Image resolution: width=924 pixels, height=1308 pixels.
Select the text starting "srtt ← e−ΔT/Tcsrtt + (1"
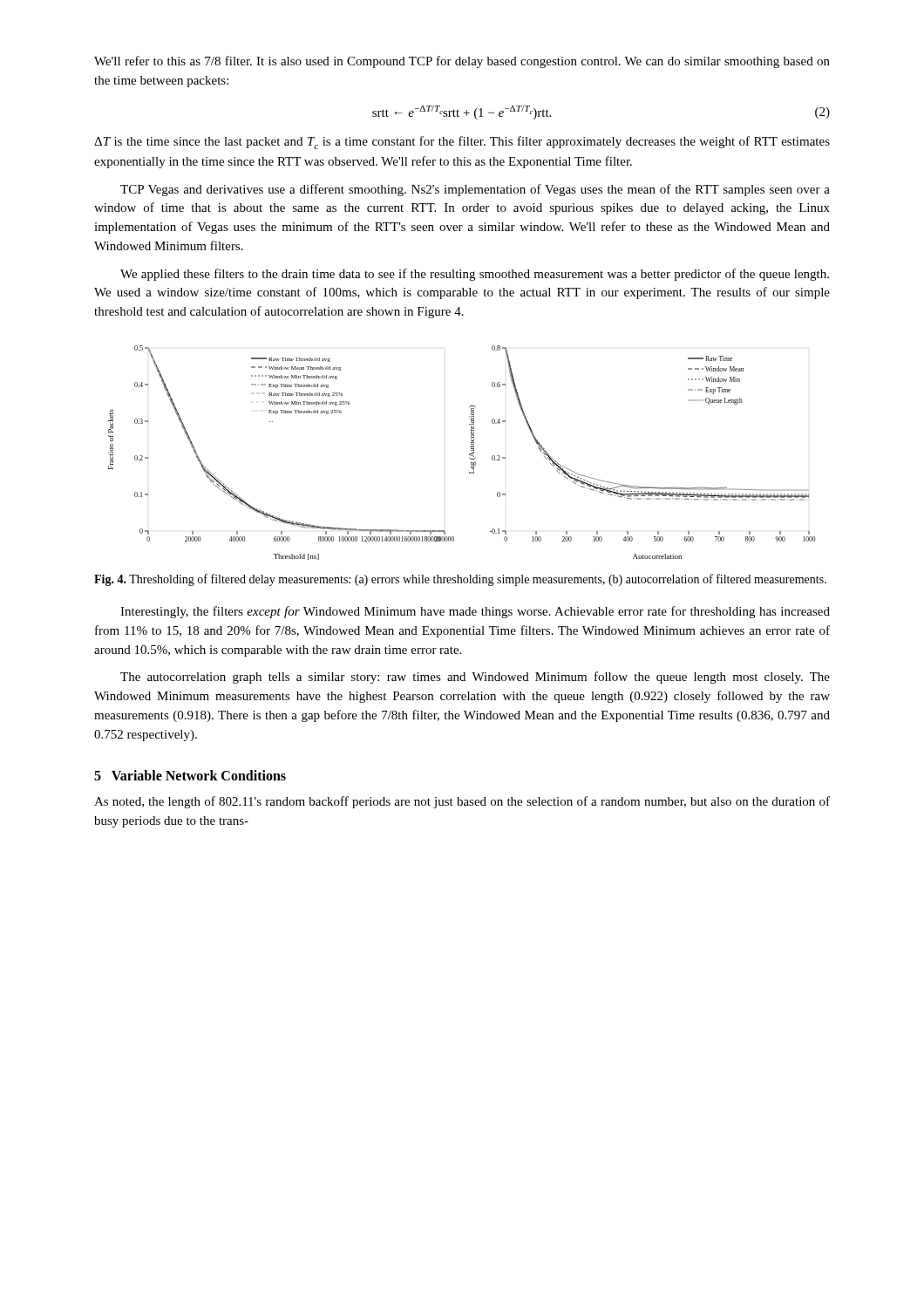pos(467,112)
